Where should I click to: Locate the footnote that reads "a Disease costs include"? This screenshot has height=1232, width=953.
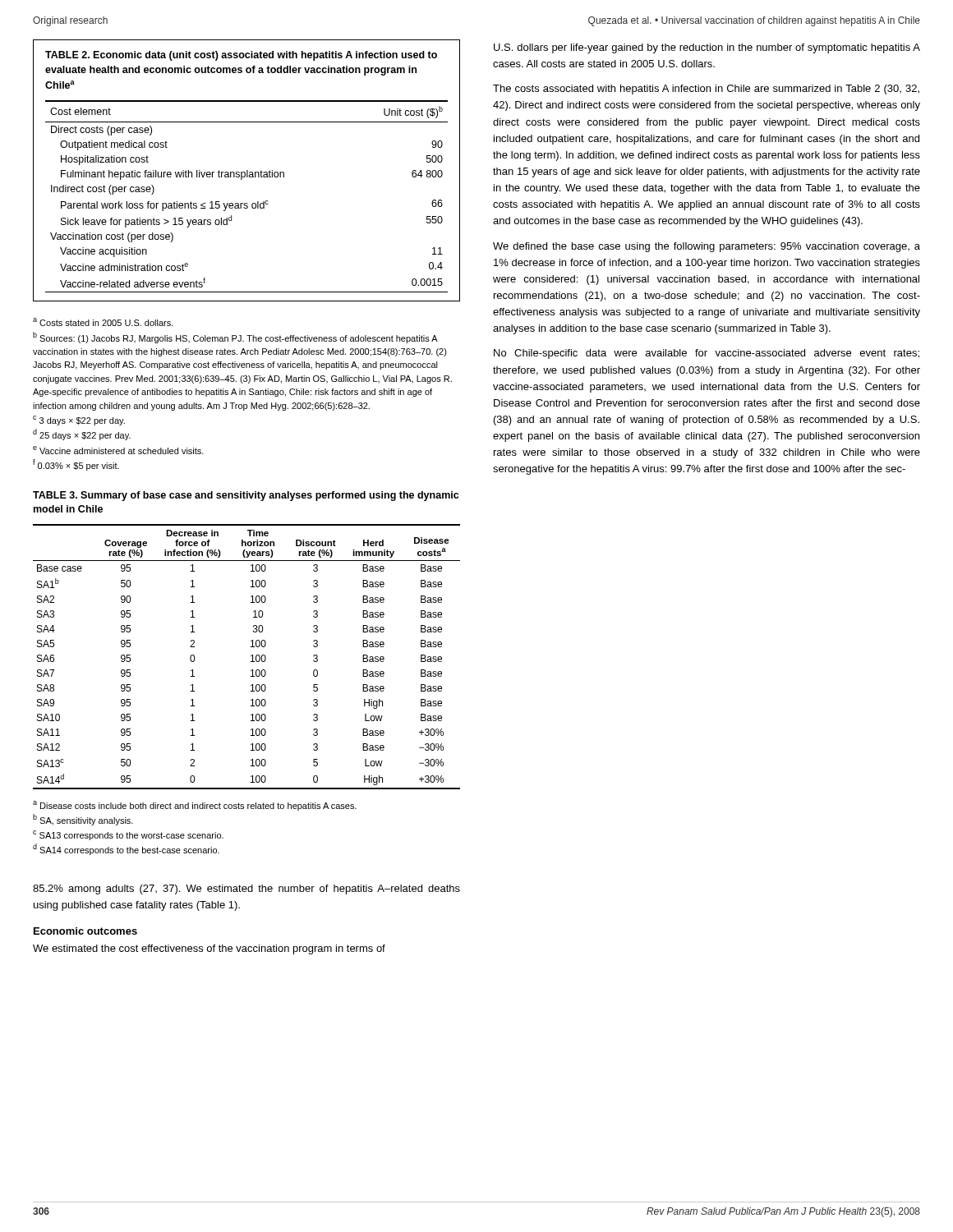pos(195,827)
